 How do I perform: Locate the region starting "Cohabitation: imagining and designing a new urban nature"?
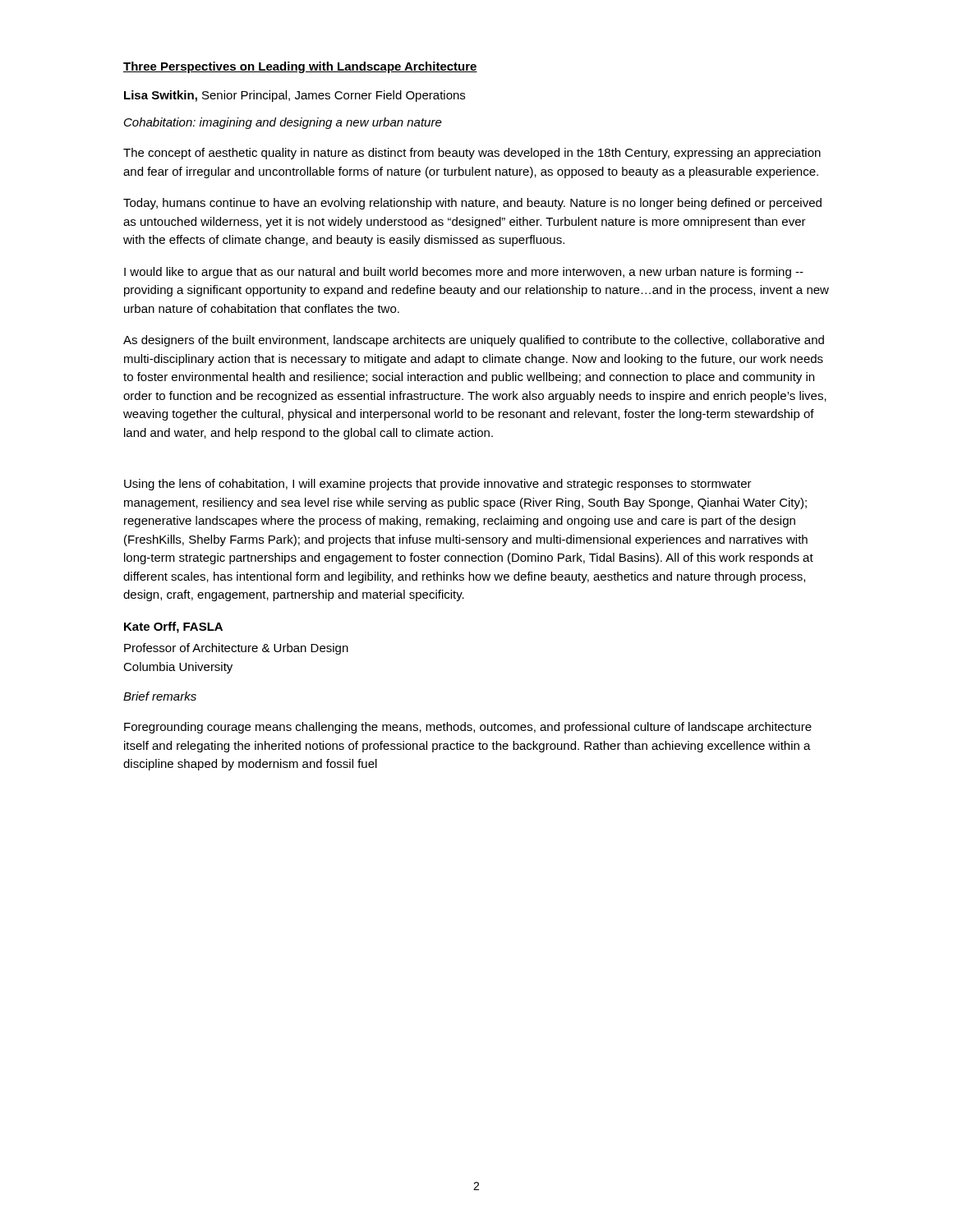283,122
